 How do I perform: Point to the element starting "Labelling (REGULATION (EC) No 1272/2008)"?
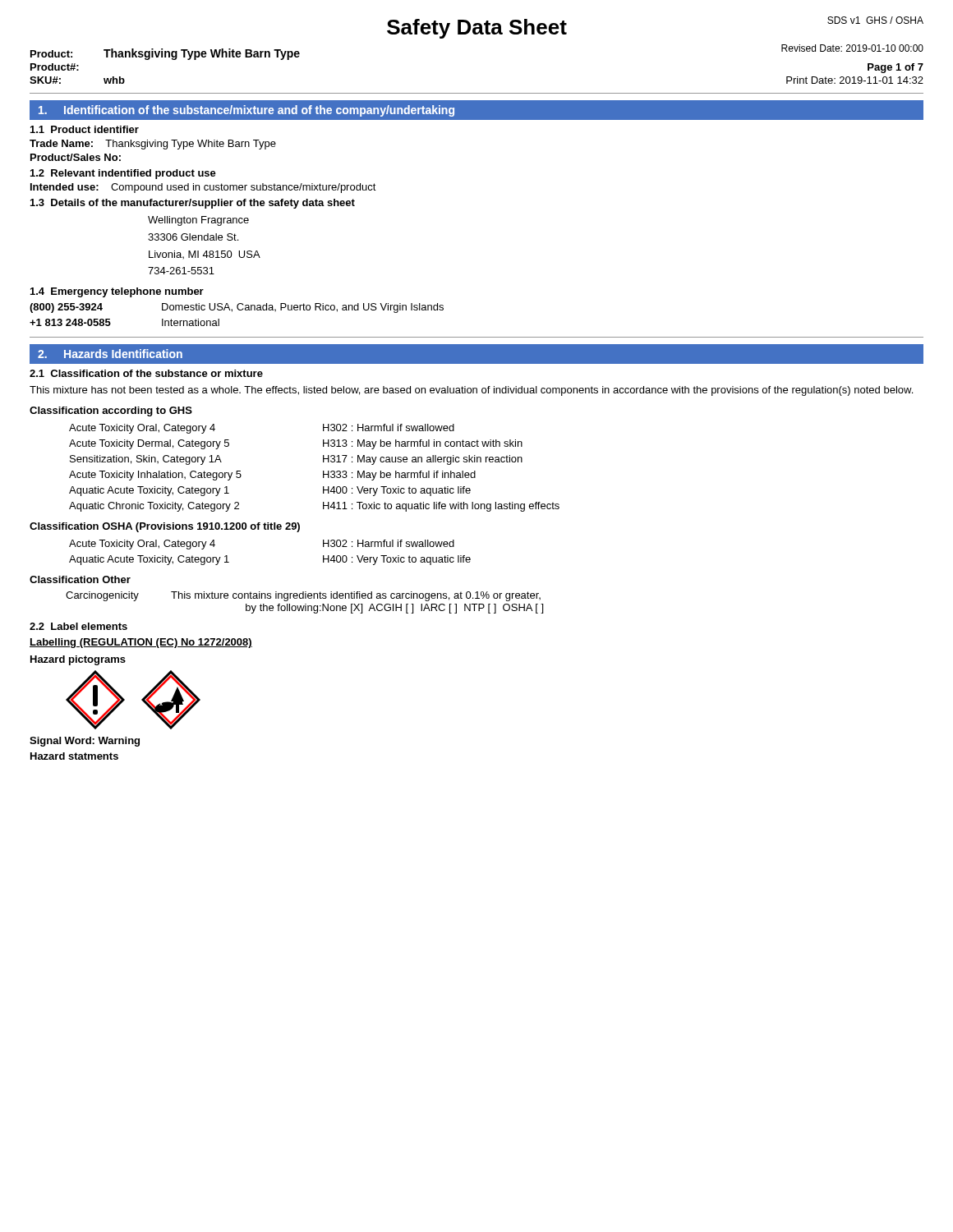coord(141,642)
